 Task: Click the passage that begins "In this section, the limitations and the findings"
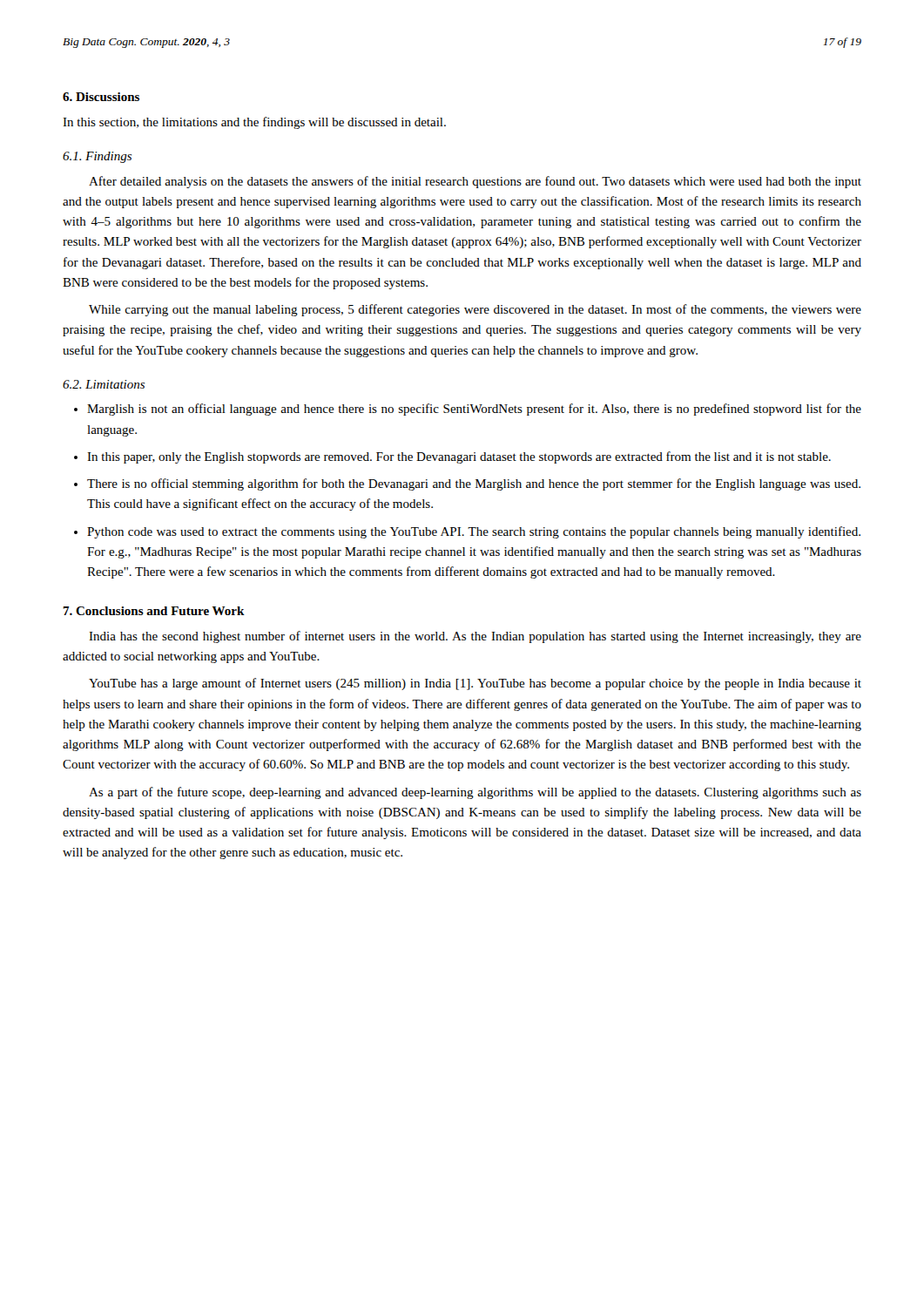[254, 123]
